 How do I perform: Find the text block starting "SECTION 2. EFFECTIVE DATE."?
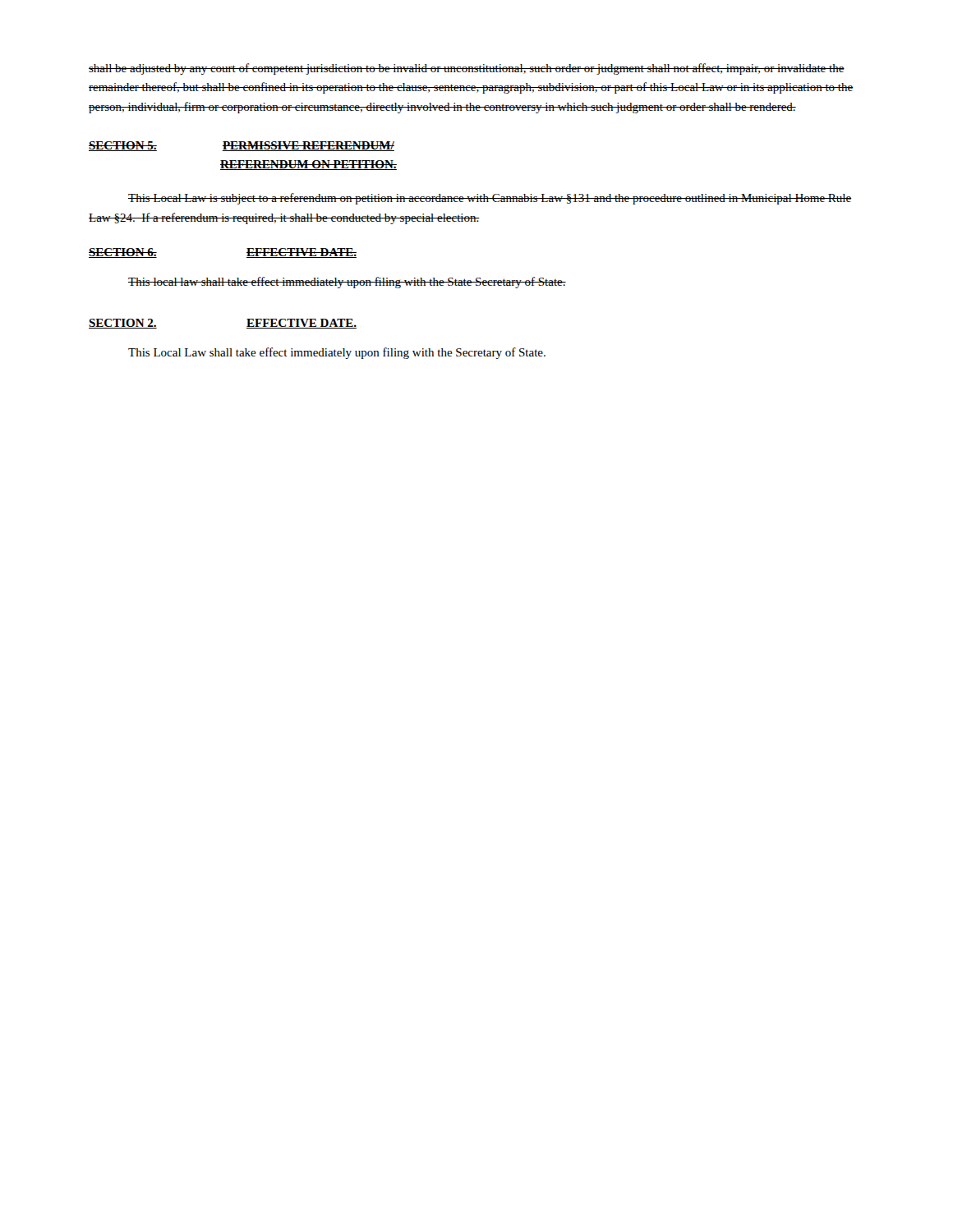tap(123, 323)
